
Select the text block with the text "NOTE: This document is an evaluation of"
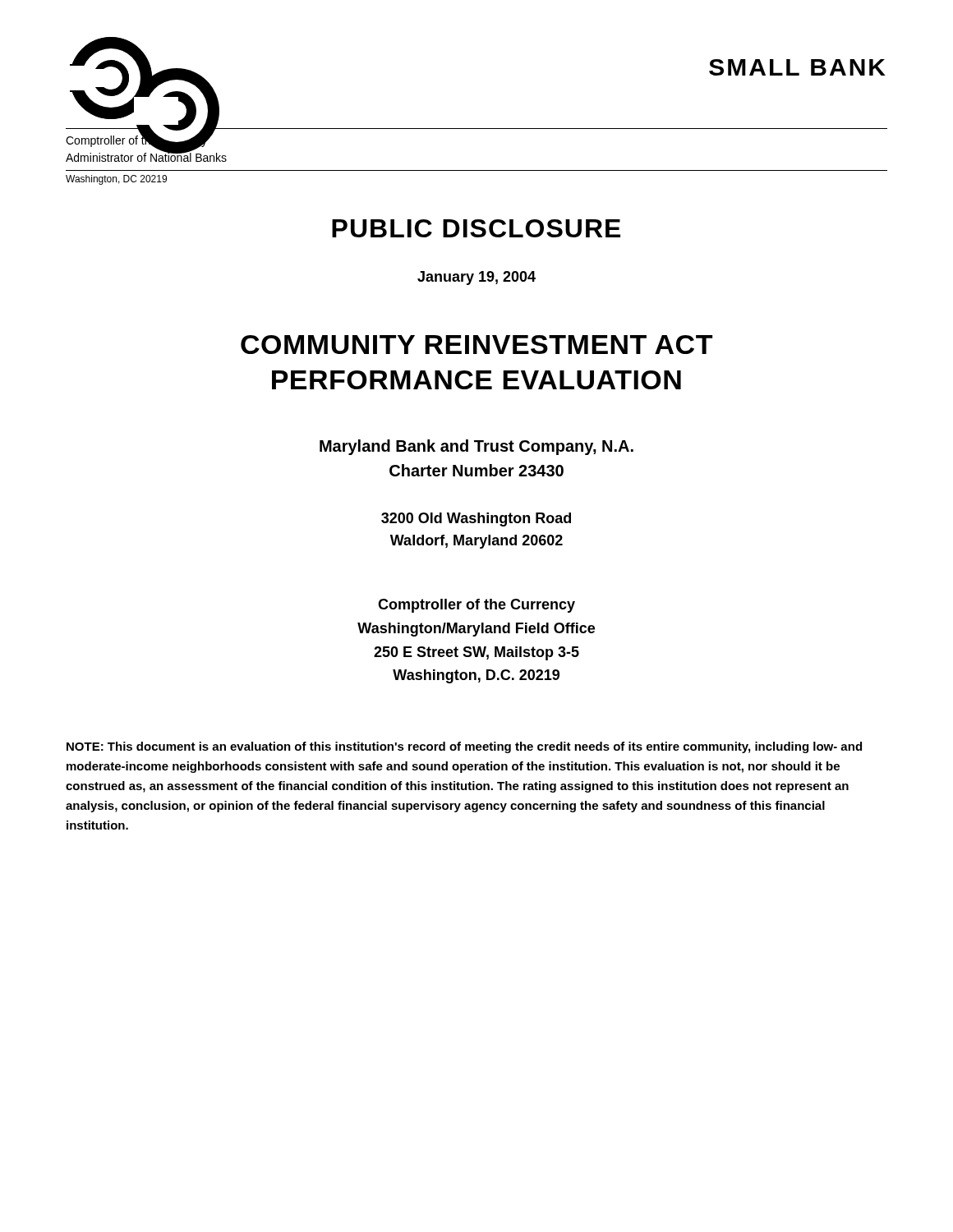click(x=464, y=786)
